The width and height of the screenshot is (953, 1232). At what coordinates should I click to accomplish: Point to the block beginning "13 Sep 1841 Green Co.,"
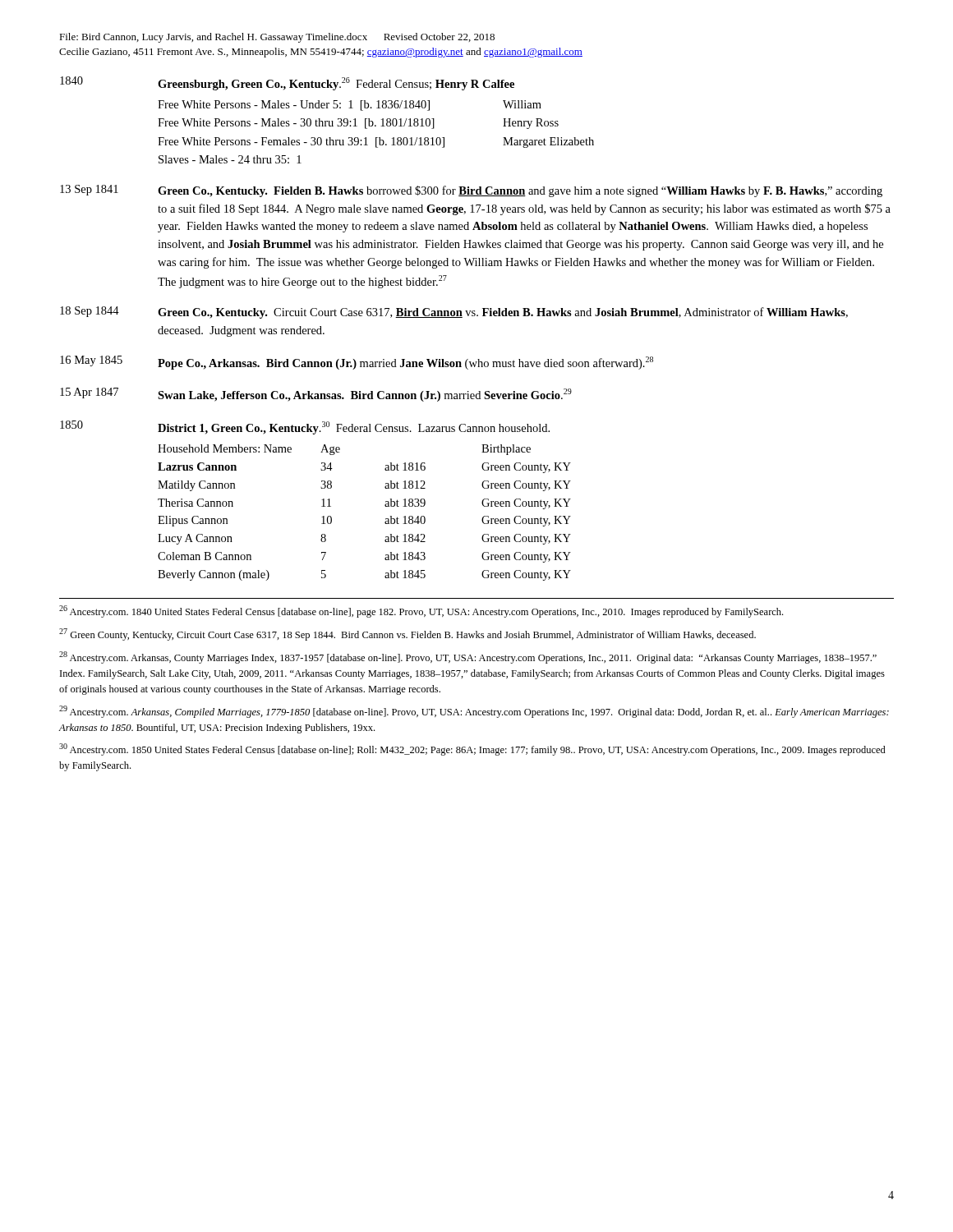[476, 237]
